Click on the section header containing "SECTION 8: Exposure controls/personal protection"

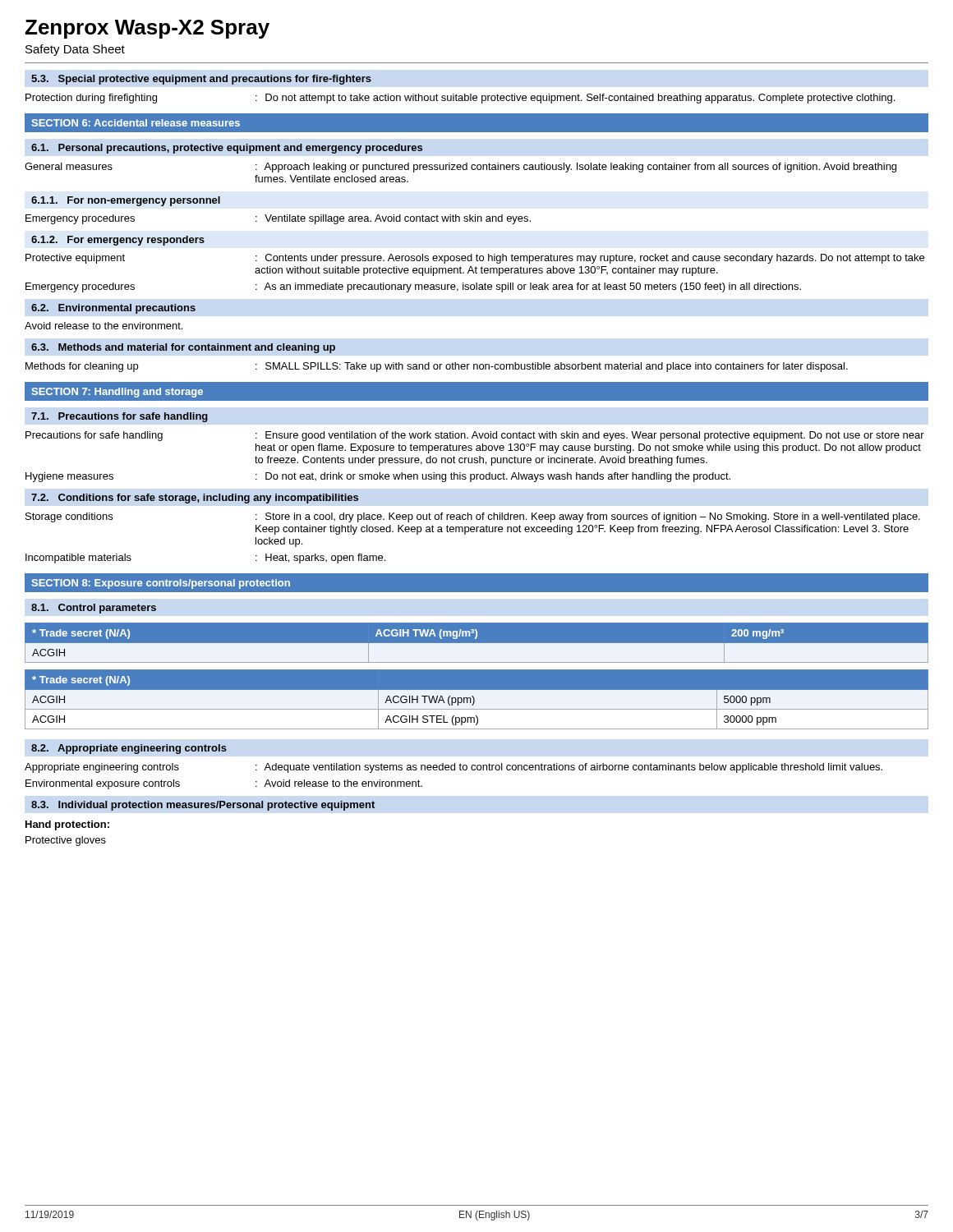(161, 583)
